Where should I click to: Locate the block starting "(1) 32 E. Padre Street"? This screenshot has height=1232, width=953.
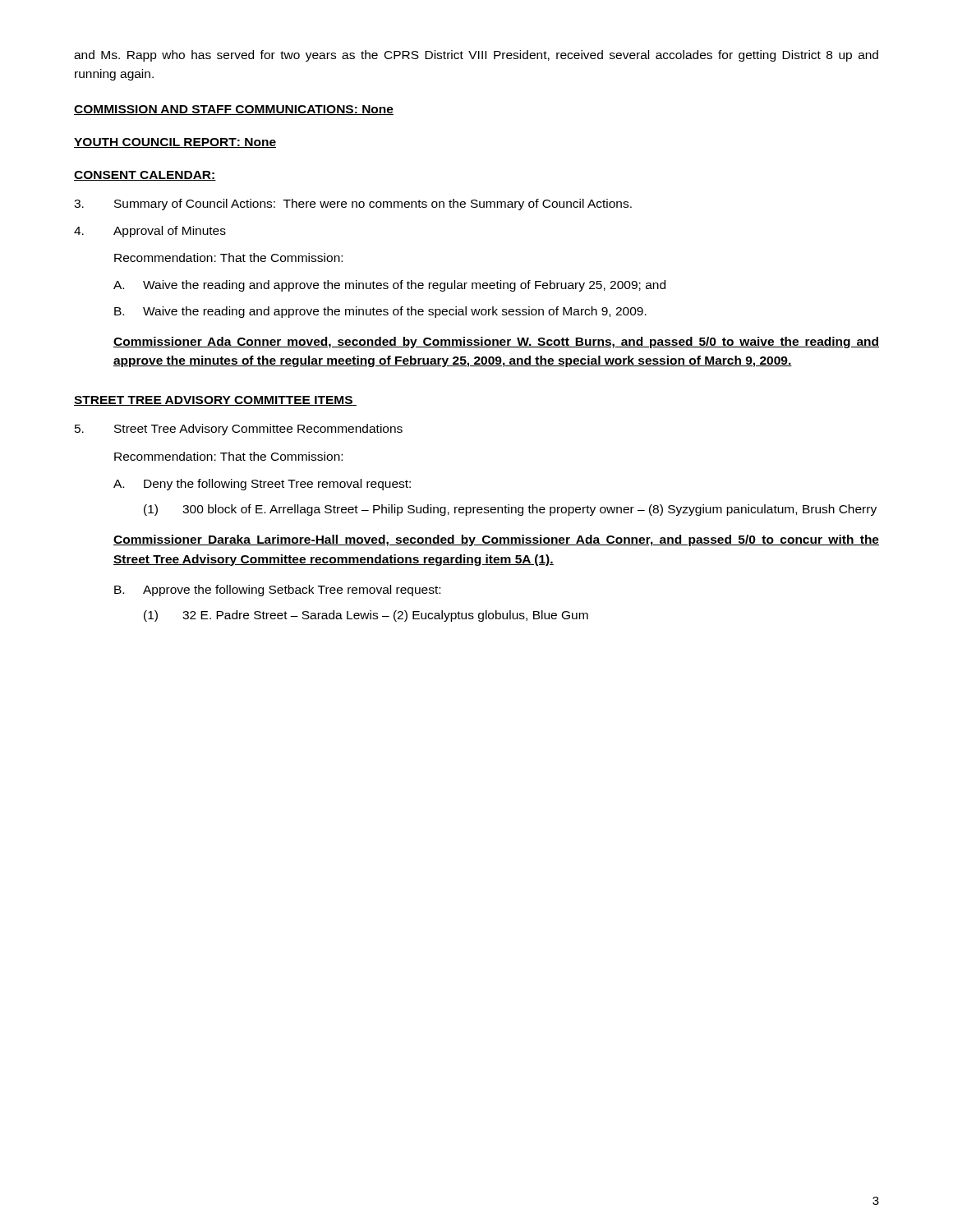pos(511,615)
